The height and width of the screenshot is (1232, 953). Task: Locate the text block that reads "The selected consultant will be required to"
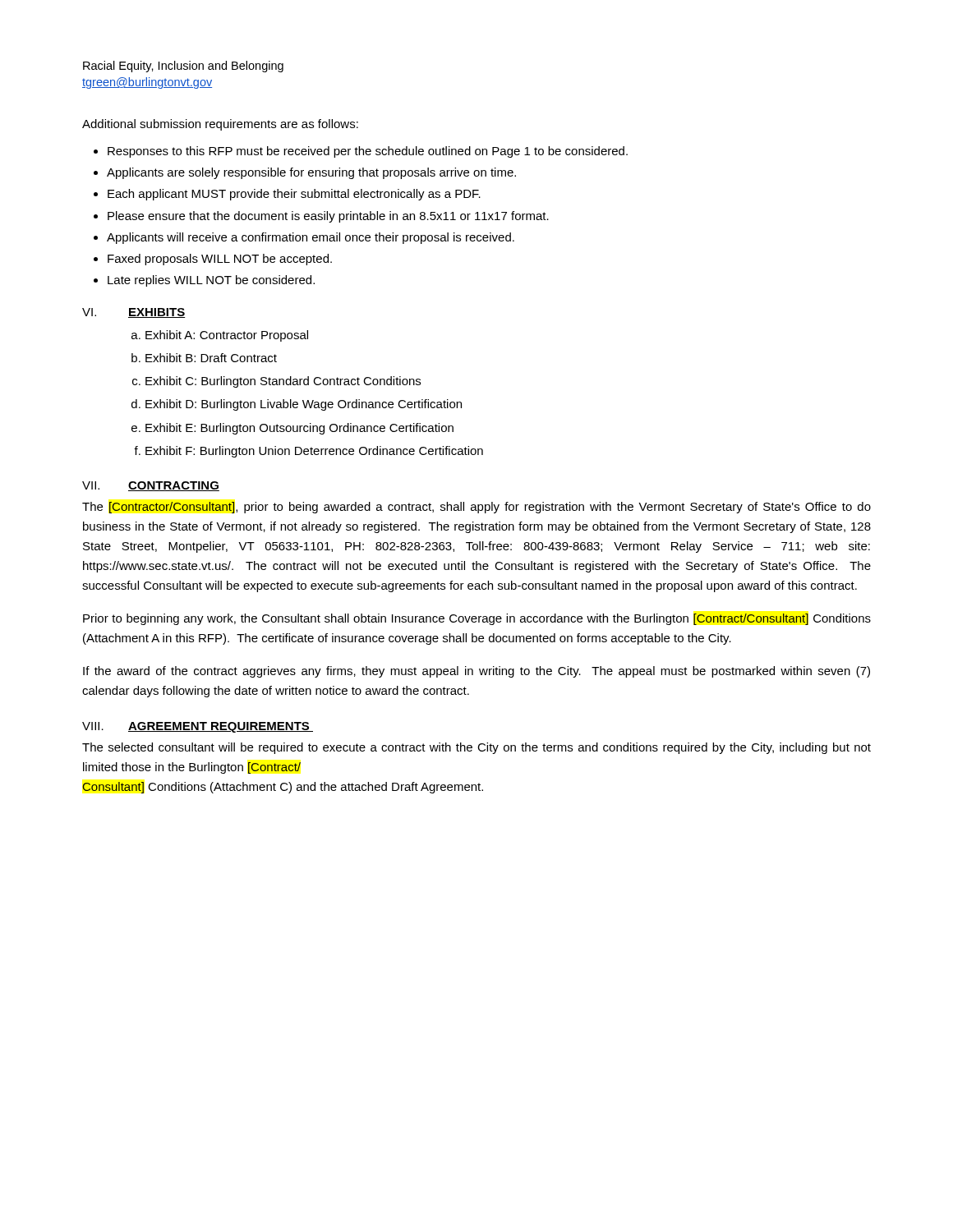[476, 748]
